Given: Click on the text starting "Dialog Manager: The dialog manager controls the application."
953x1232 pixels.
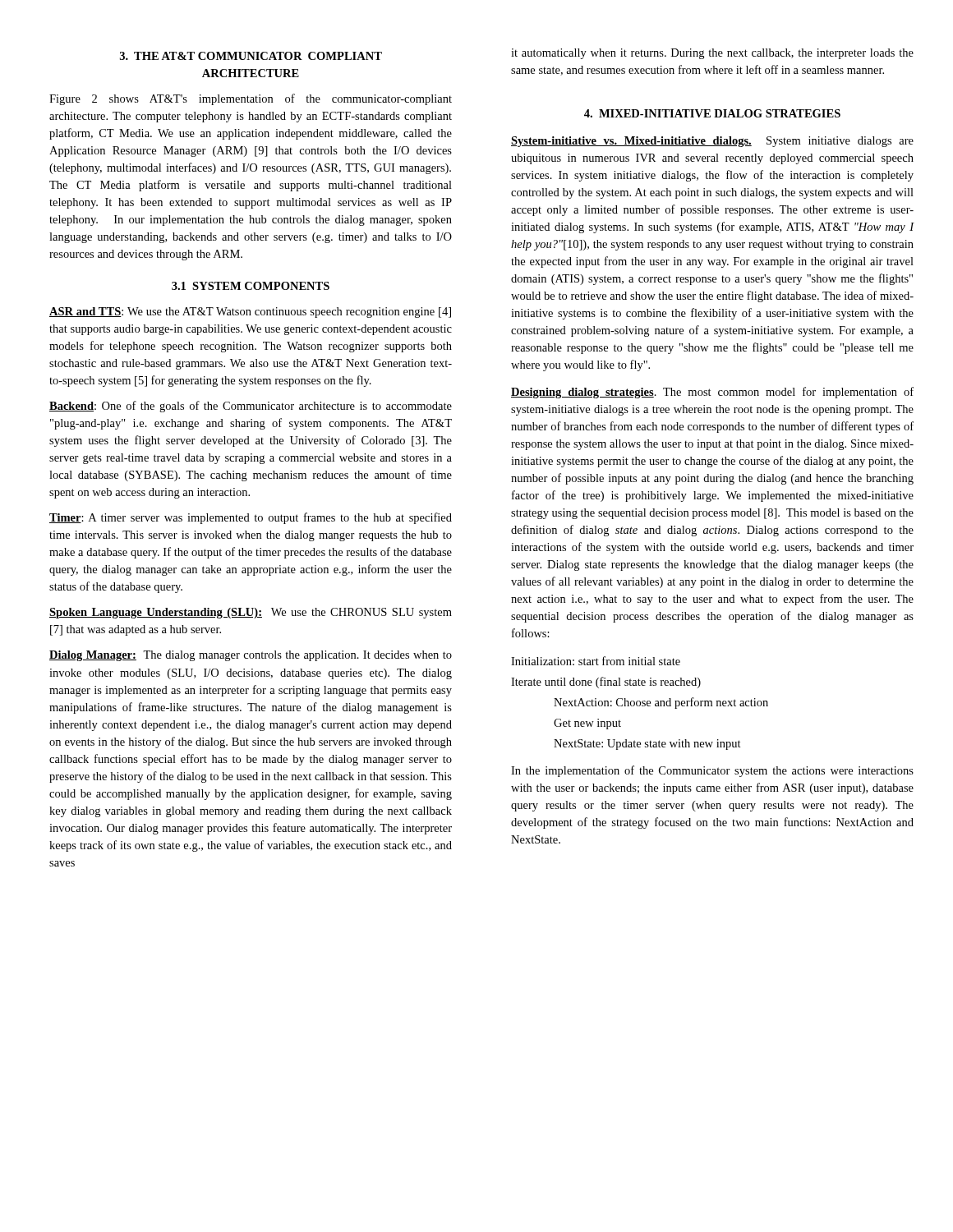Looking at the screenshot, I should (x=251, y=759).
